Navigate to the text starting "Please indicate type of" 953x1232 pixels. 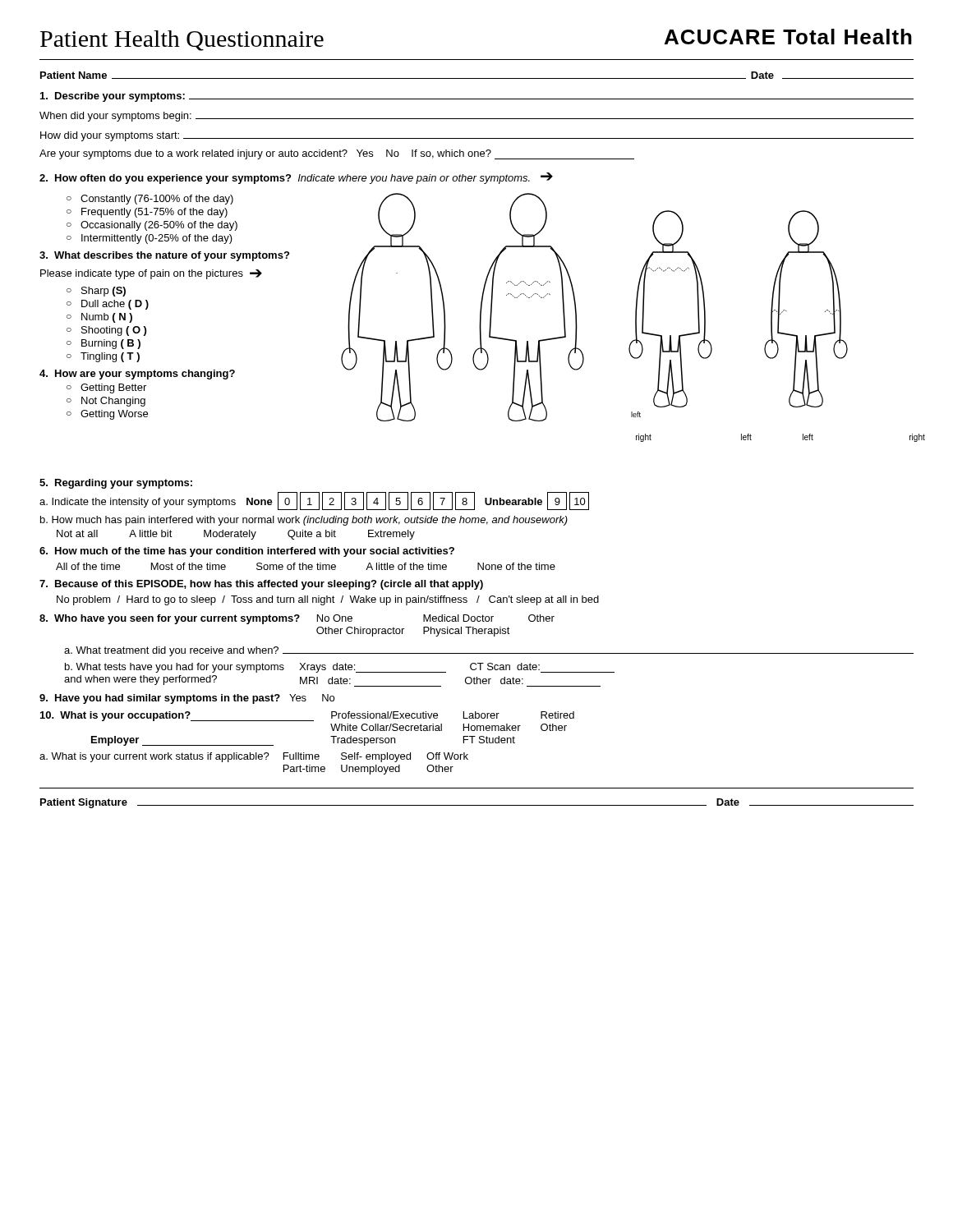click(x=151, y=273)
